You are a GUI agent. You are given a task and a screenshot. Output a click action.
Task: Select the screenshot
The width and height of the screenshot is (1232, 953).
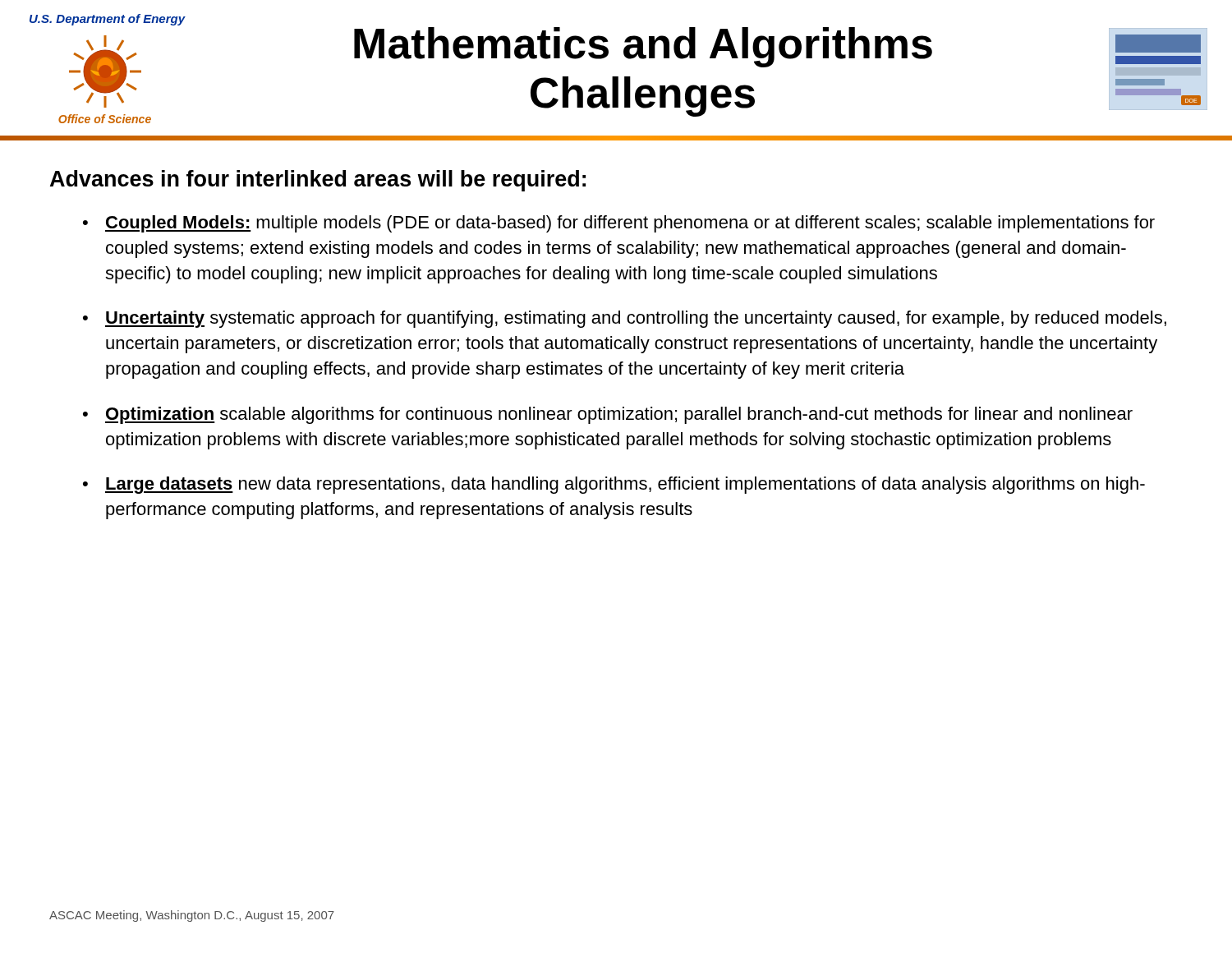click(x=1154, y=69)
